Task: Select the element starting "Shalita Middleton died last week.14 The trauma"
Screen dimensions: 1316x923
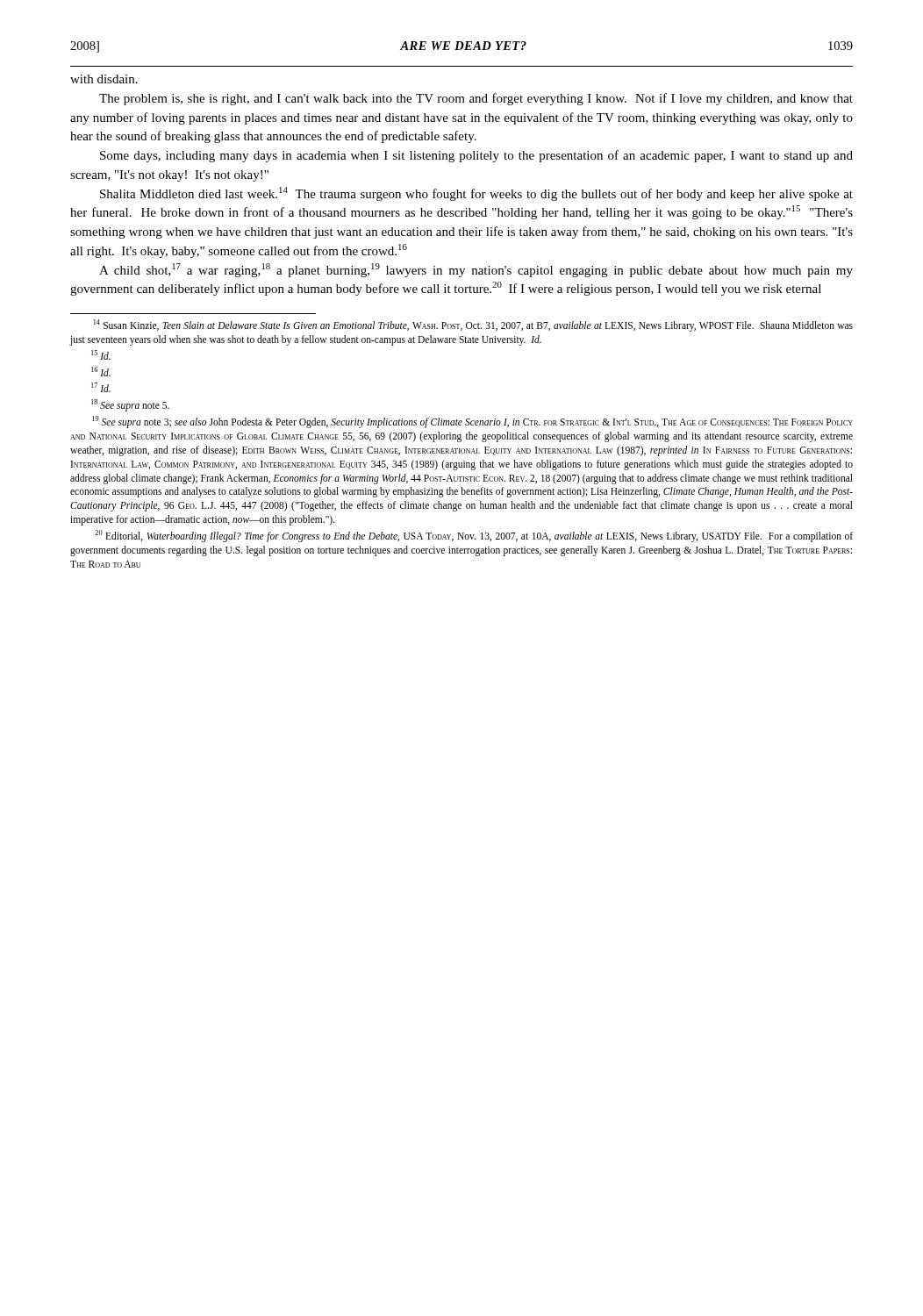Action: click(462, 223)
